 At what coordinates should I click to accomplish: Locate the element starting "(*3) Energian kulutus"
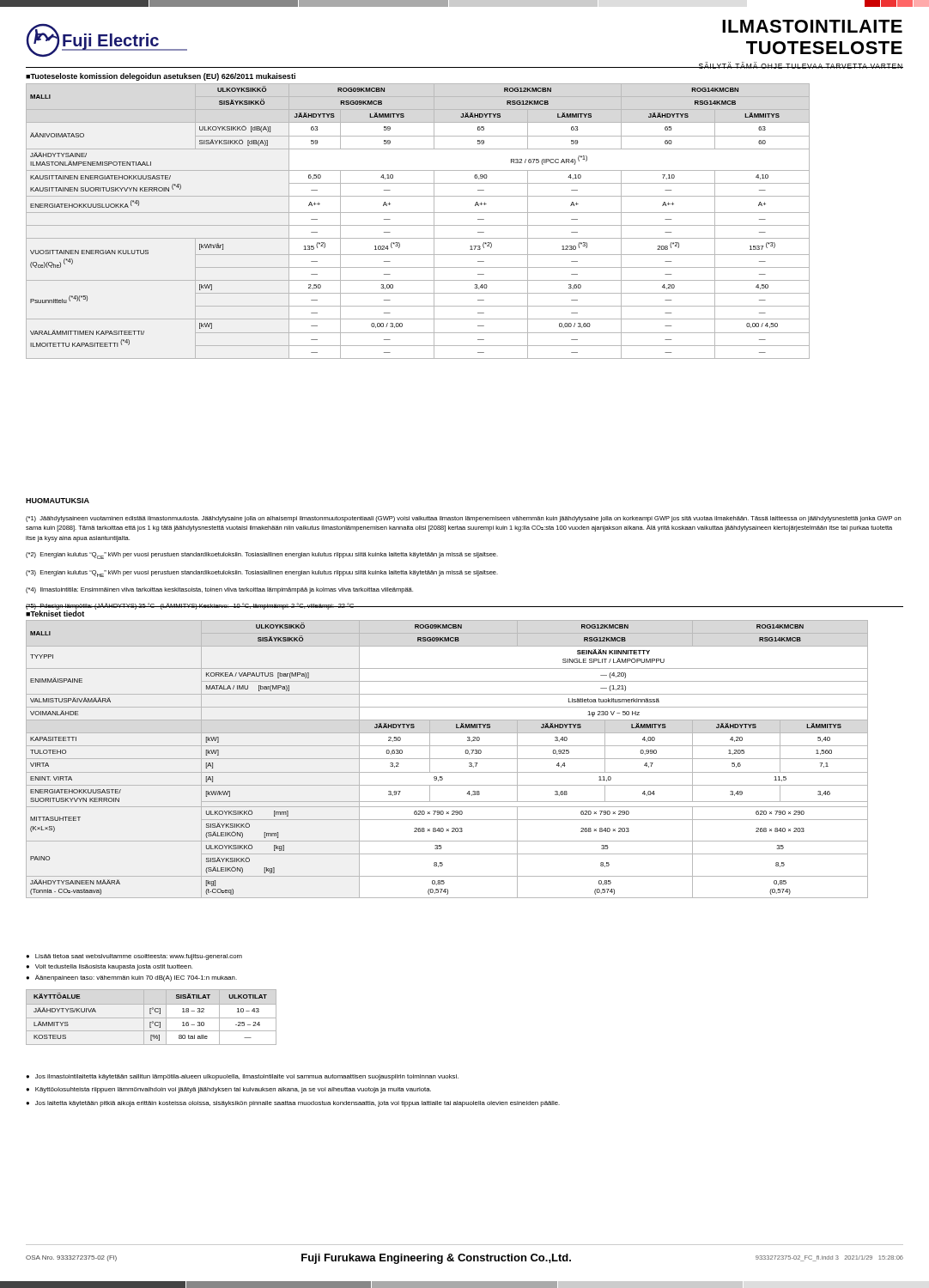pos(464,573)
